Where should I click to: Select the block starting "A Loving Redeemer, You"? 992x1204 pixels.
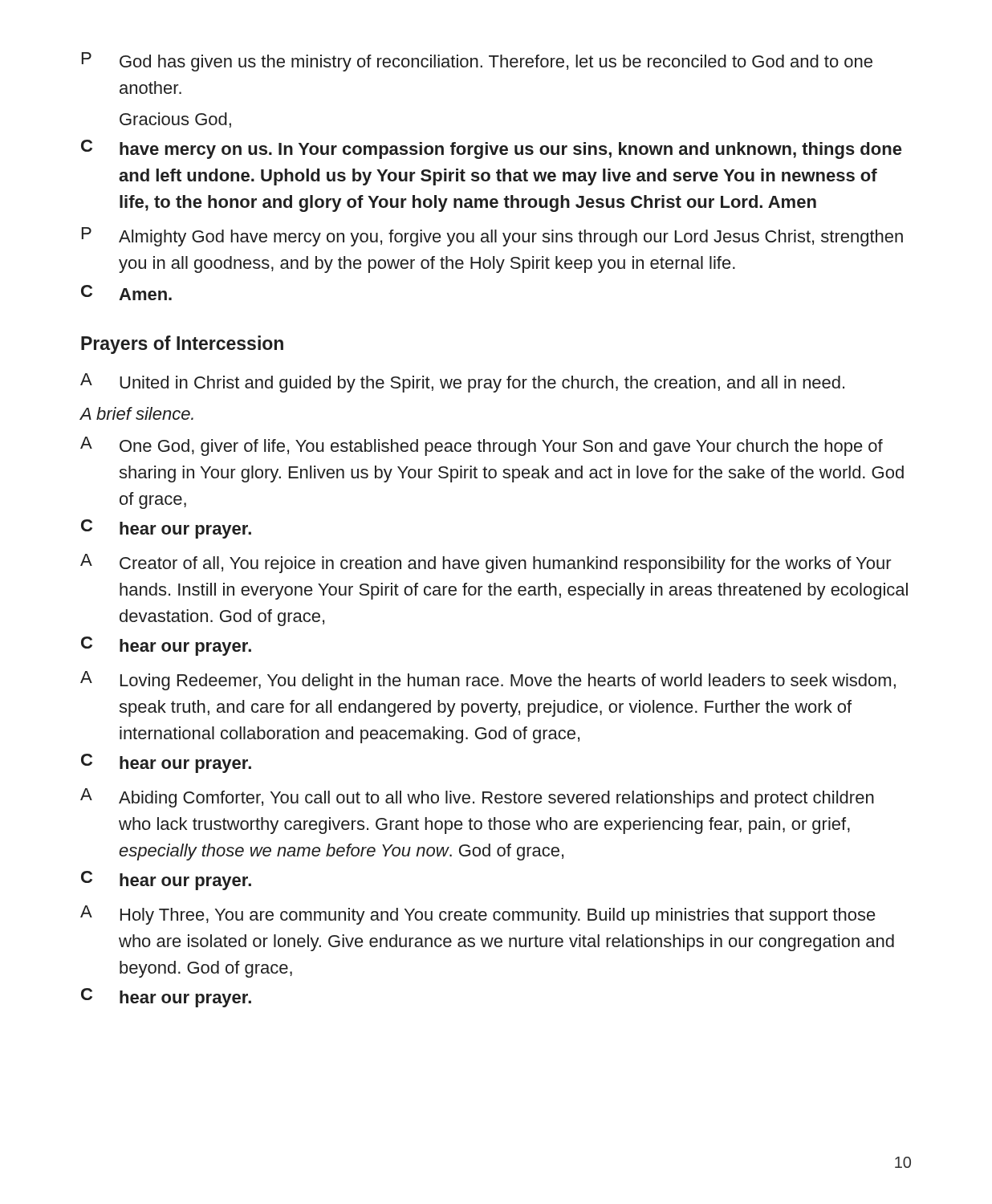point(496,707)
